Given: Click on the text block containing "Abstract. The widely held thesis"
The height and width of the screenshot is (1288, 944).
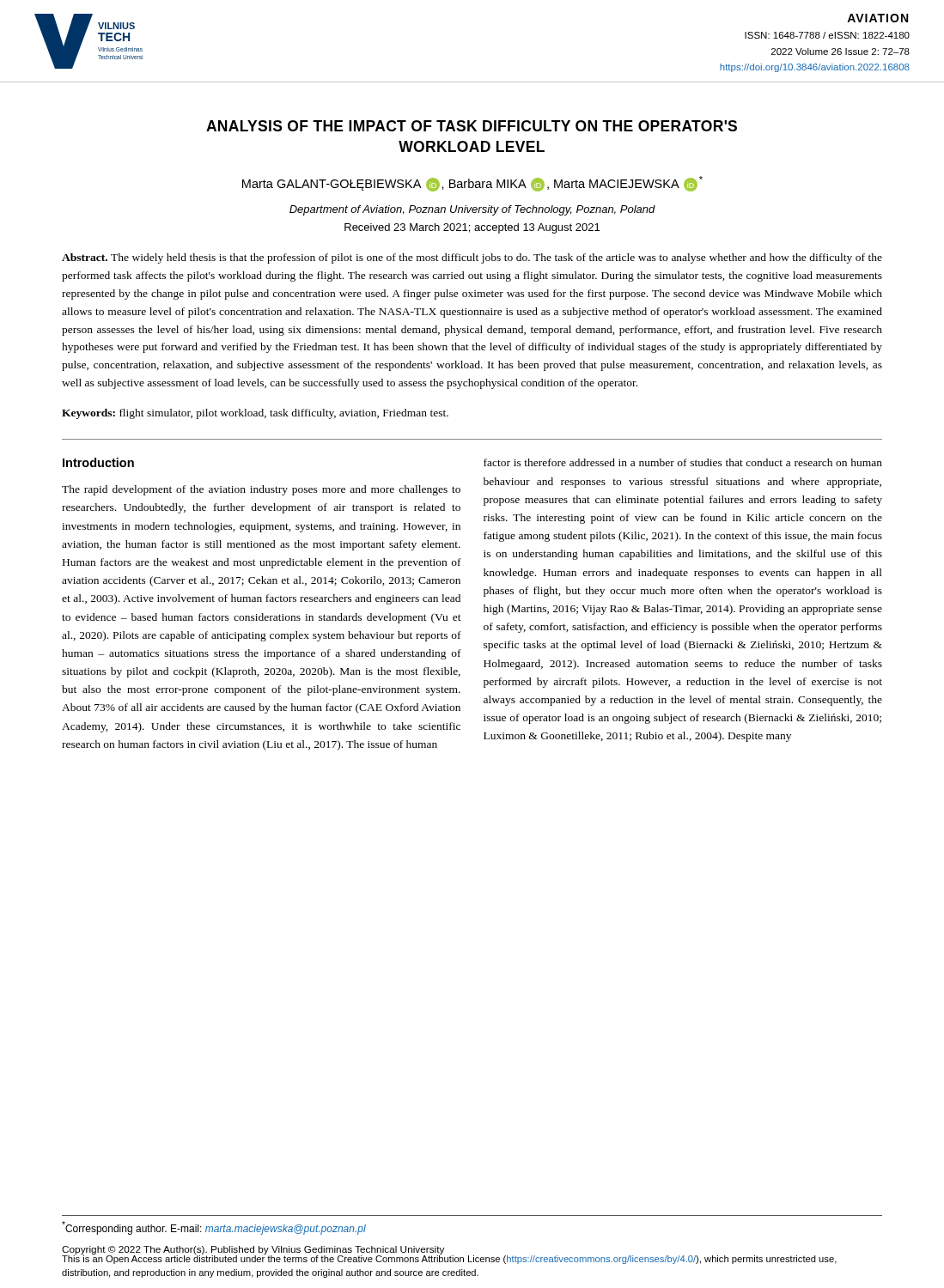Looking at the screenshot, I should [x=472, y=320].
